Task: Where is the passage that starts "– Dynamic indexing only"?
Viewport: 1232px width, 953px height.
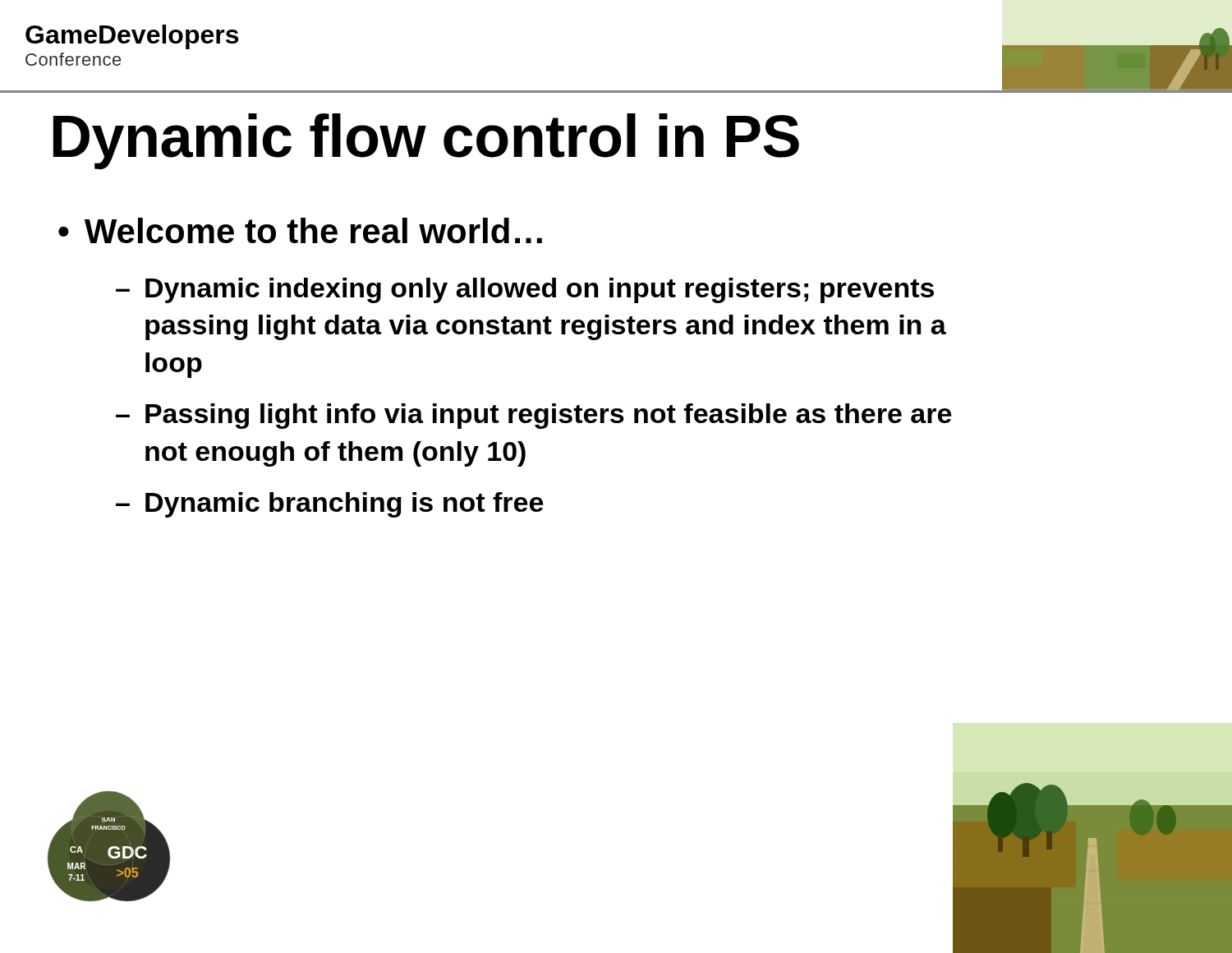Action: [x=546, y=326]
